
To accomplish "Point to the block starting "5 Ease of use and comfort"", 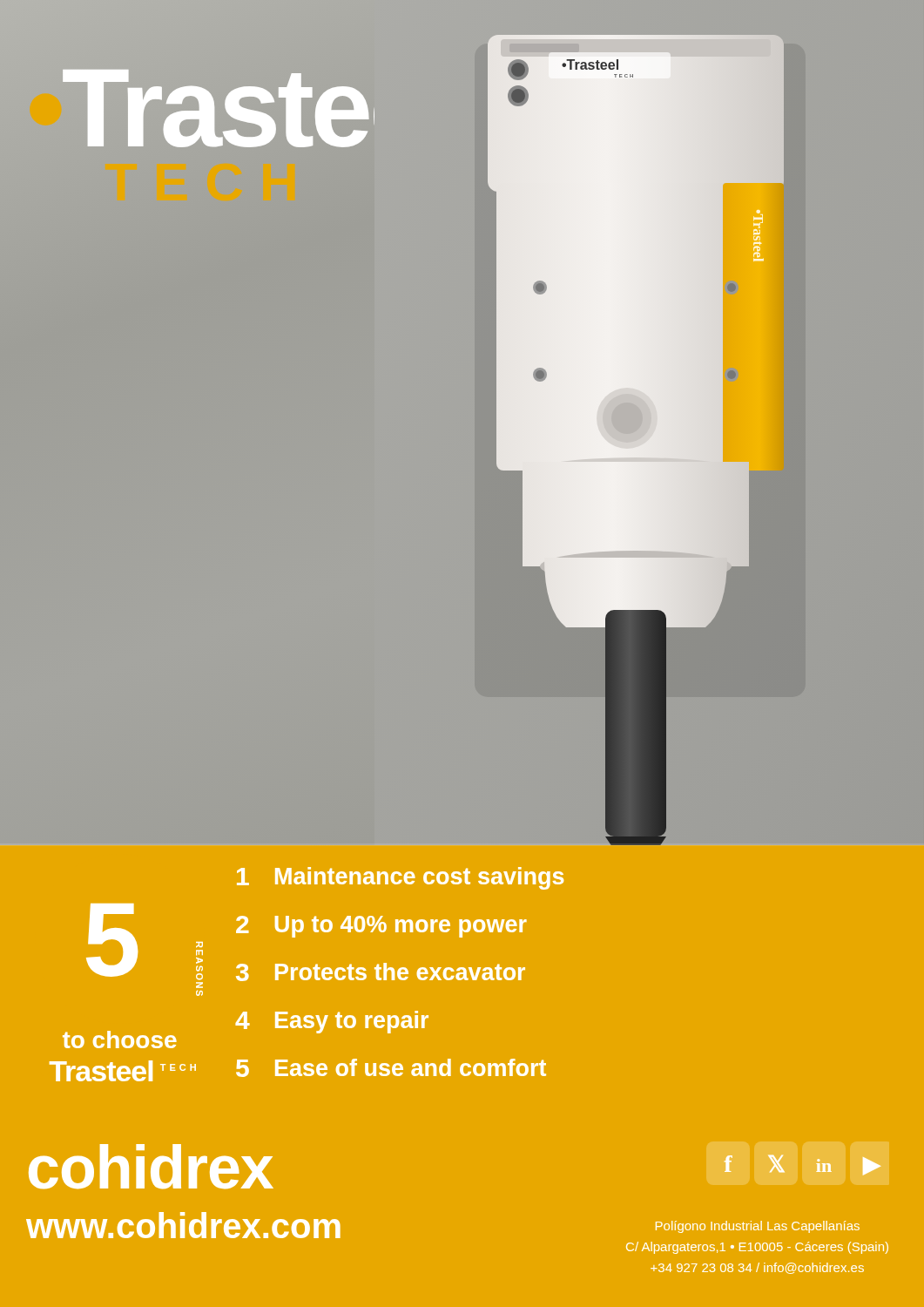I will [x=391, y=1068].
